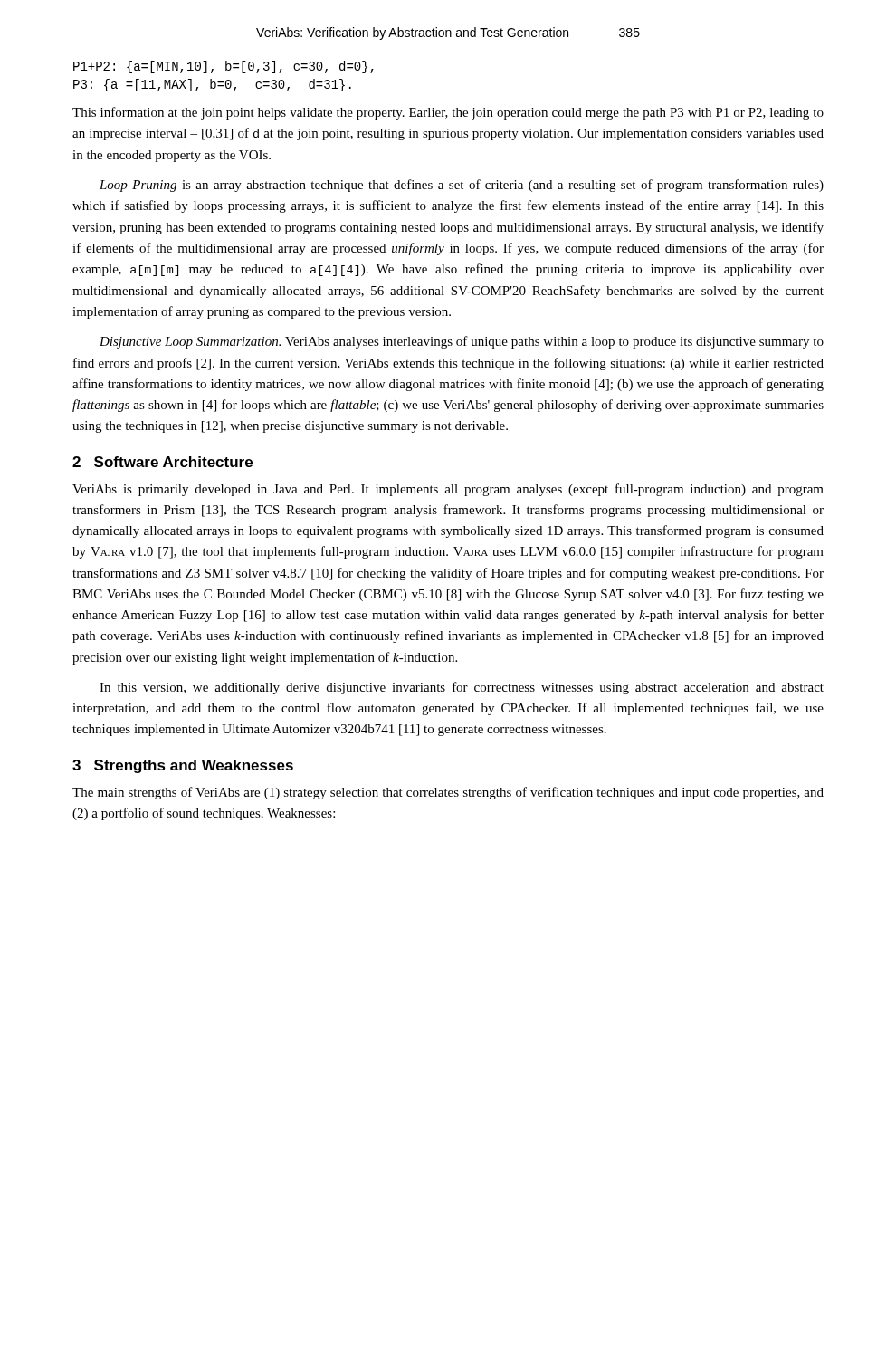Find the text block starting "Disjunctive Loop Summarization. VeriAbs"
Image resolution: width=896 pixels, height=1358 pixels.
(x=448, y=384)
